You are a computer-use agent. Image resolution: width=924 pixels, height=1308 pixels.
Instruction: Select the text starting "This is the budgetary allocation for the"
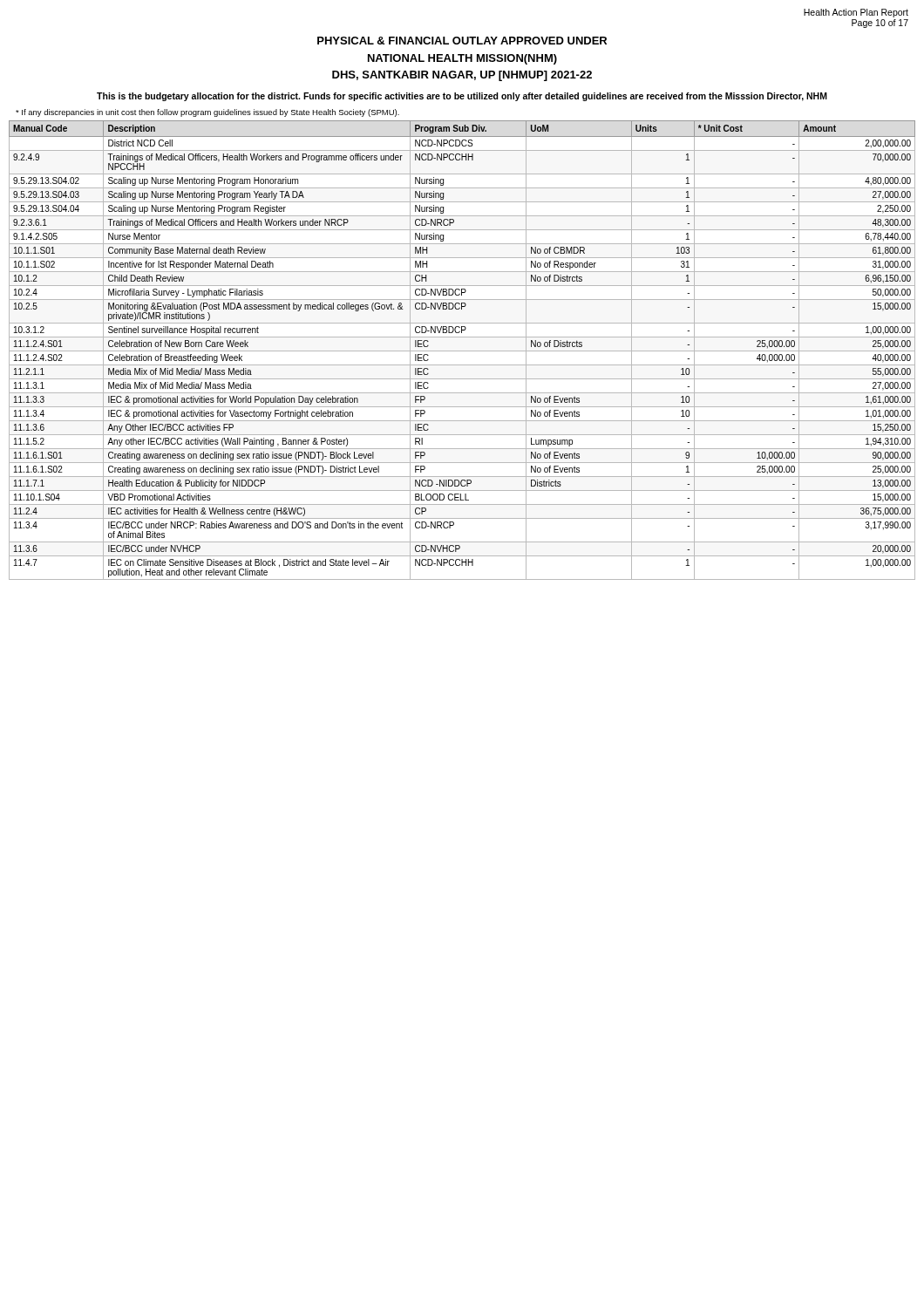[x=462, y=95]
